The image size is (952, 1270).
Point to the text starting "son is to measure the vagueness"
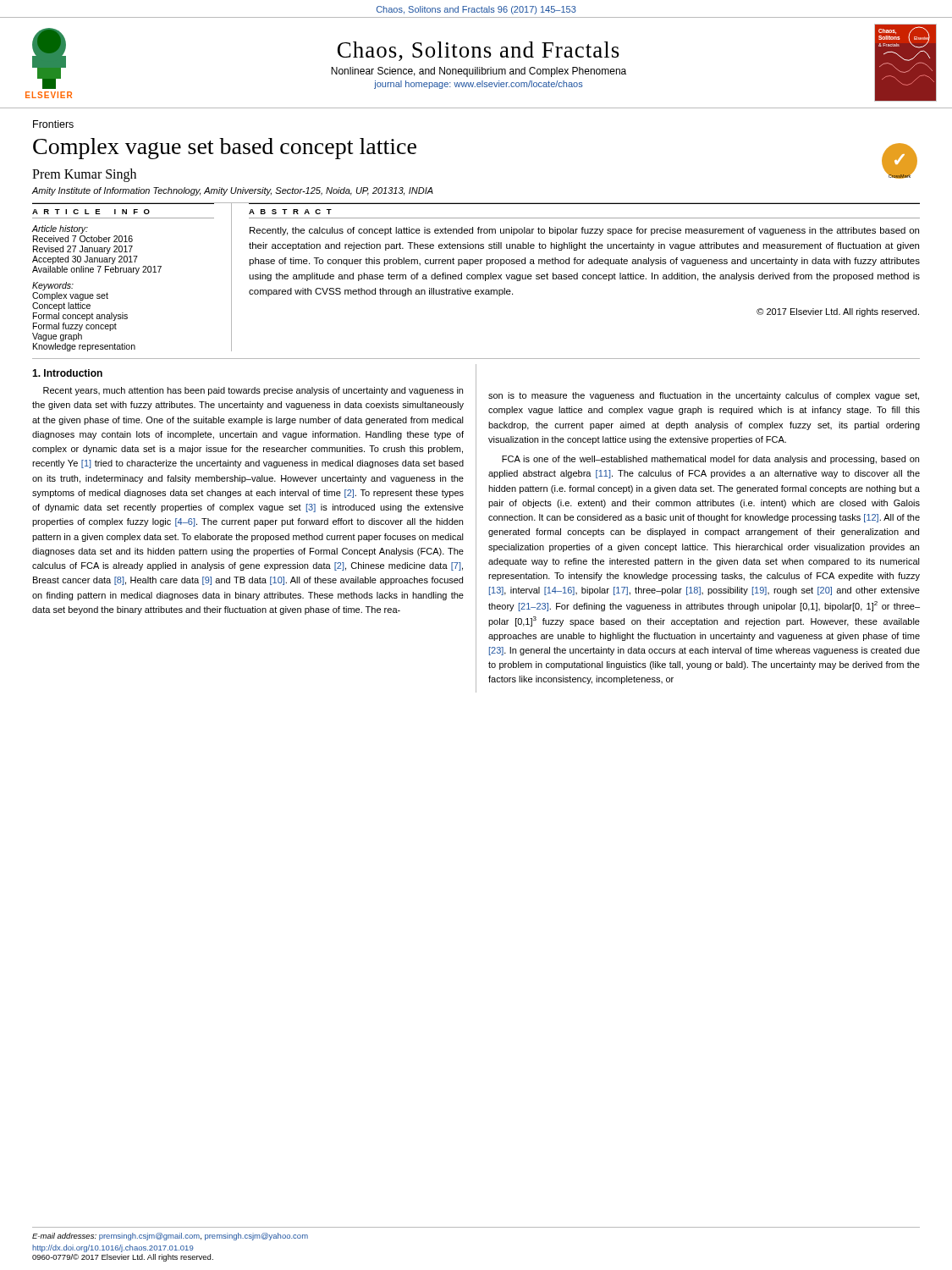[x=704, y=417]
